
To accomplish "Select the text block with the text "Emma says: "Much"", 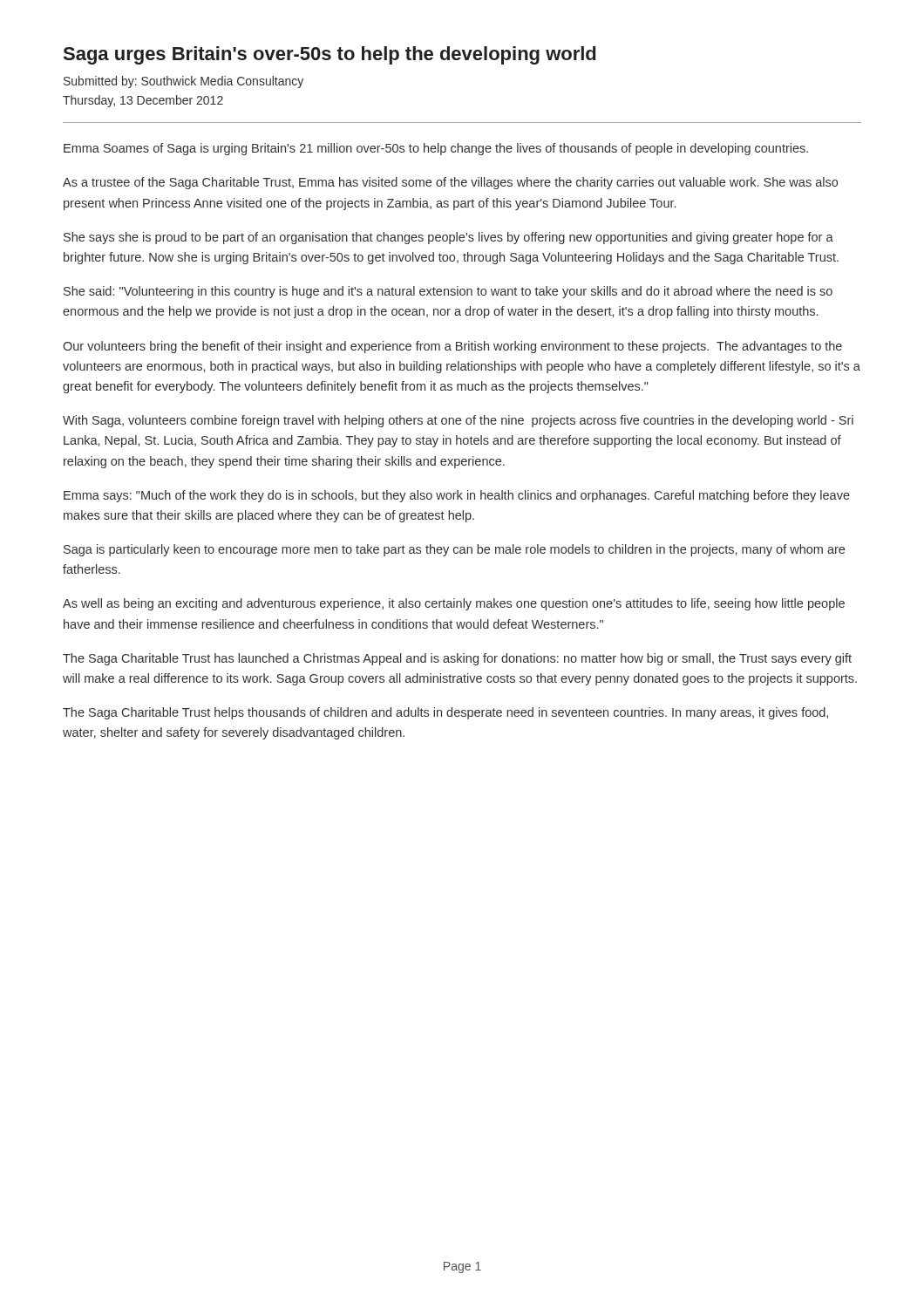I will (456, 505).
